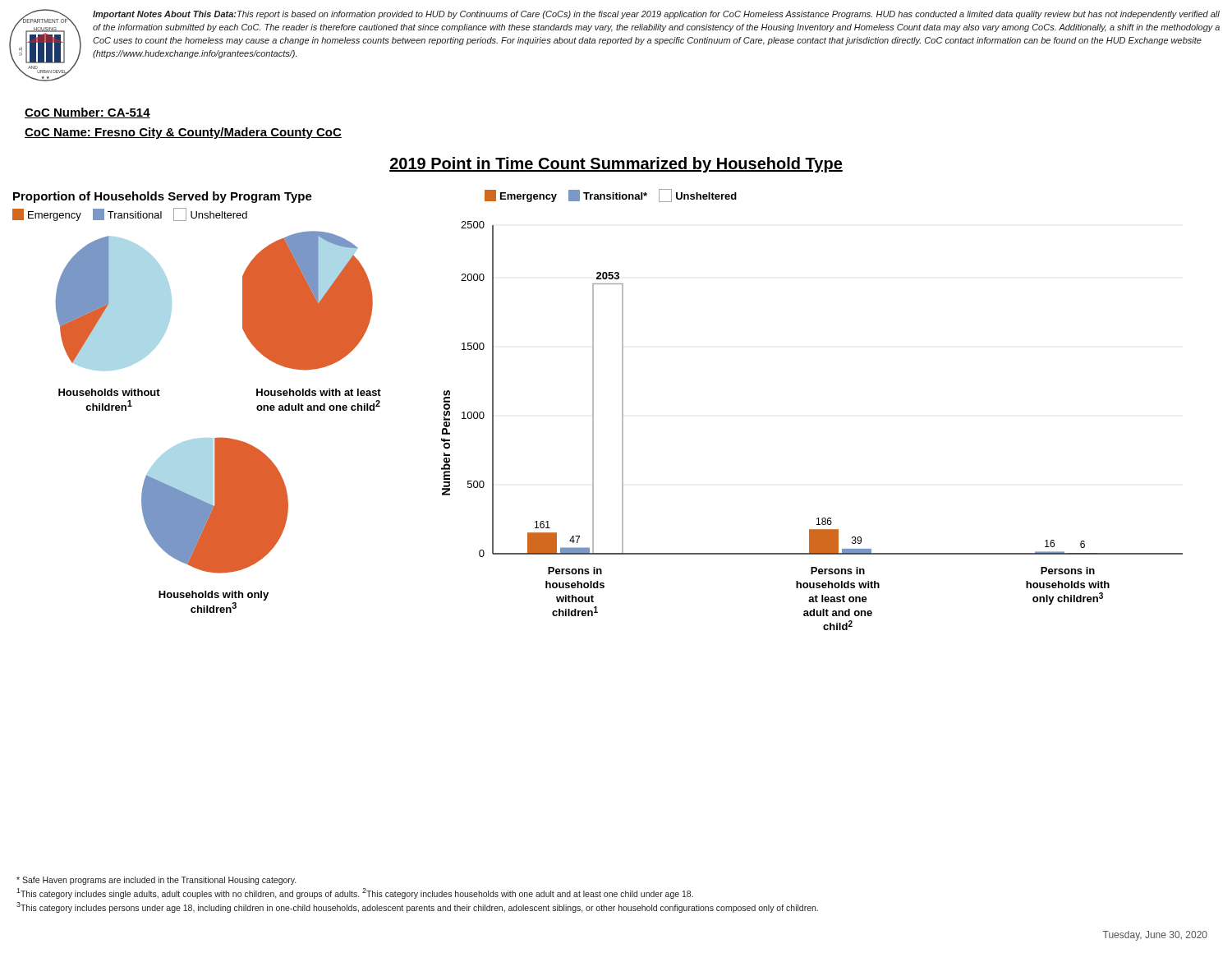Click on the grouped bar chart
The width and height of the screenshot is (1232, 953).
click(817, 444)
